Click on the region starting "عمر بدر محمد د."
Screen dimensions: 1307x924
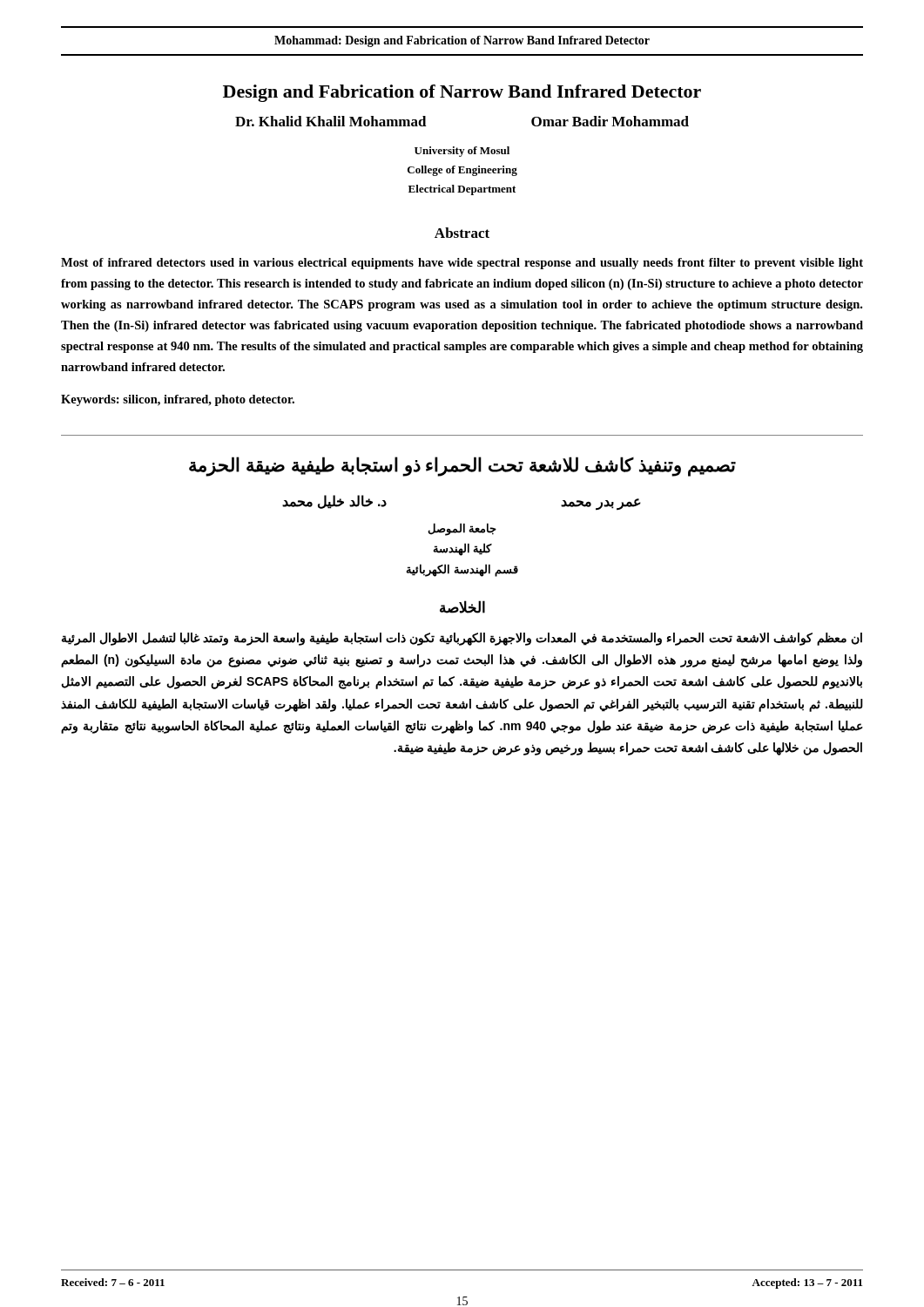pos(601,502)
